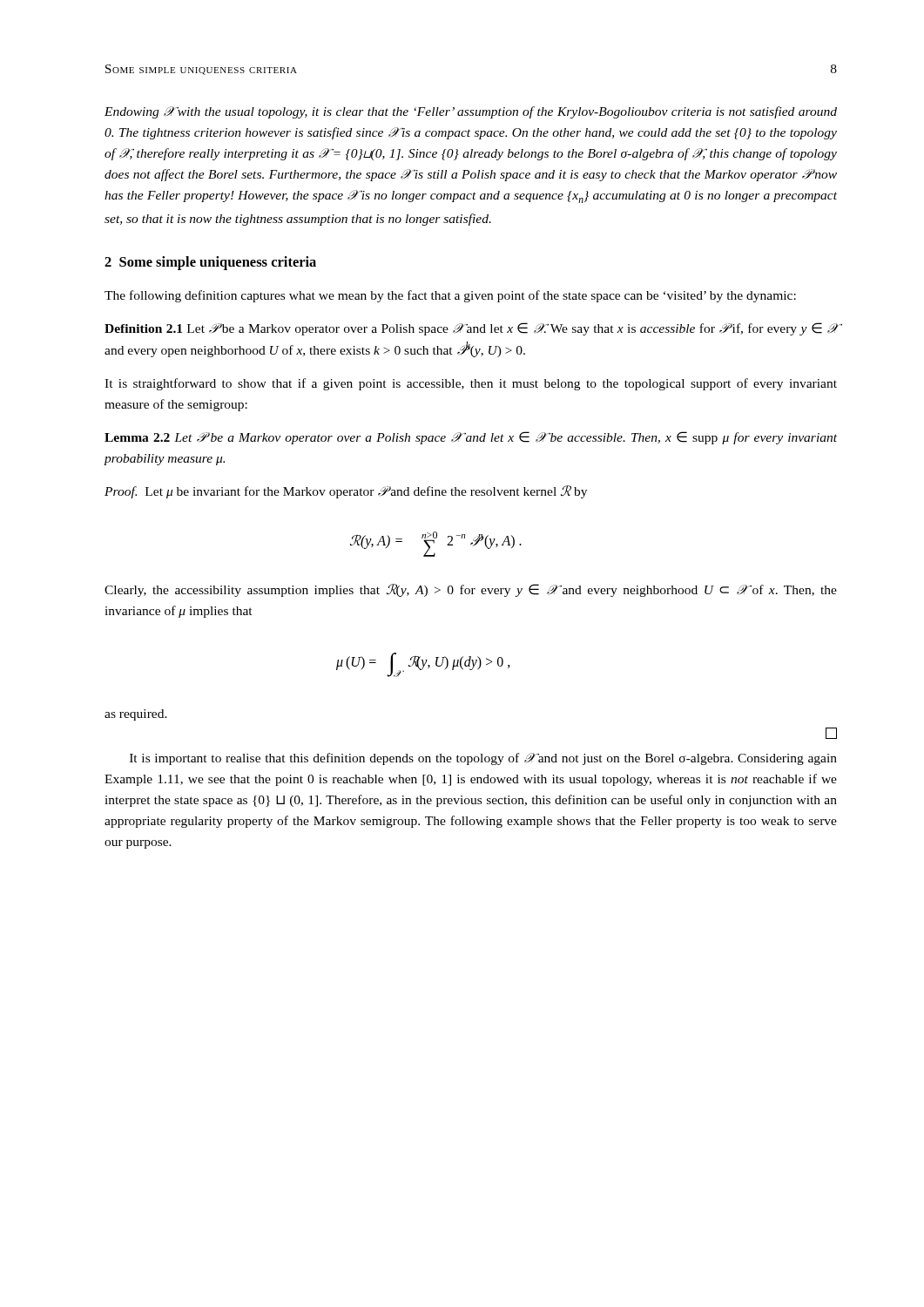
Task: Point to the passage starting "2 Some simple uniqueness criteria"
Action: [210, 262]
